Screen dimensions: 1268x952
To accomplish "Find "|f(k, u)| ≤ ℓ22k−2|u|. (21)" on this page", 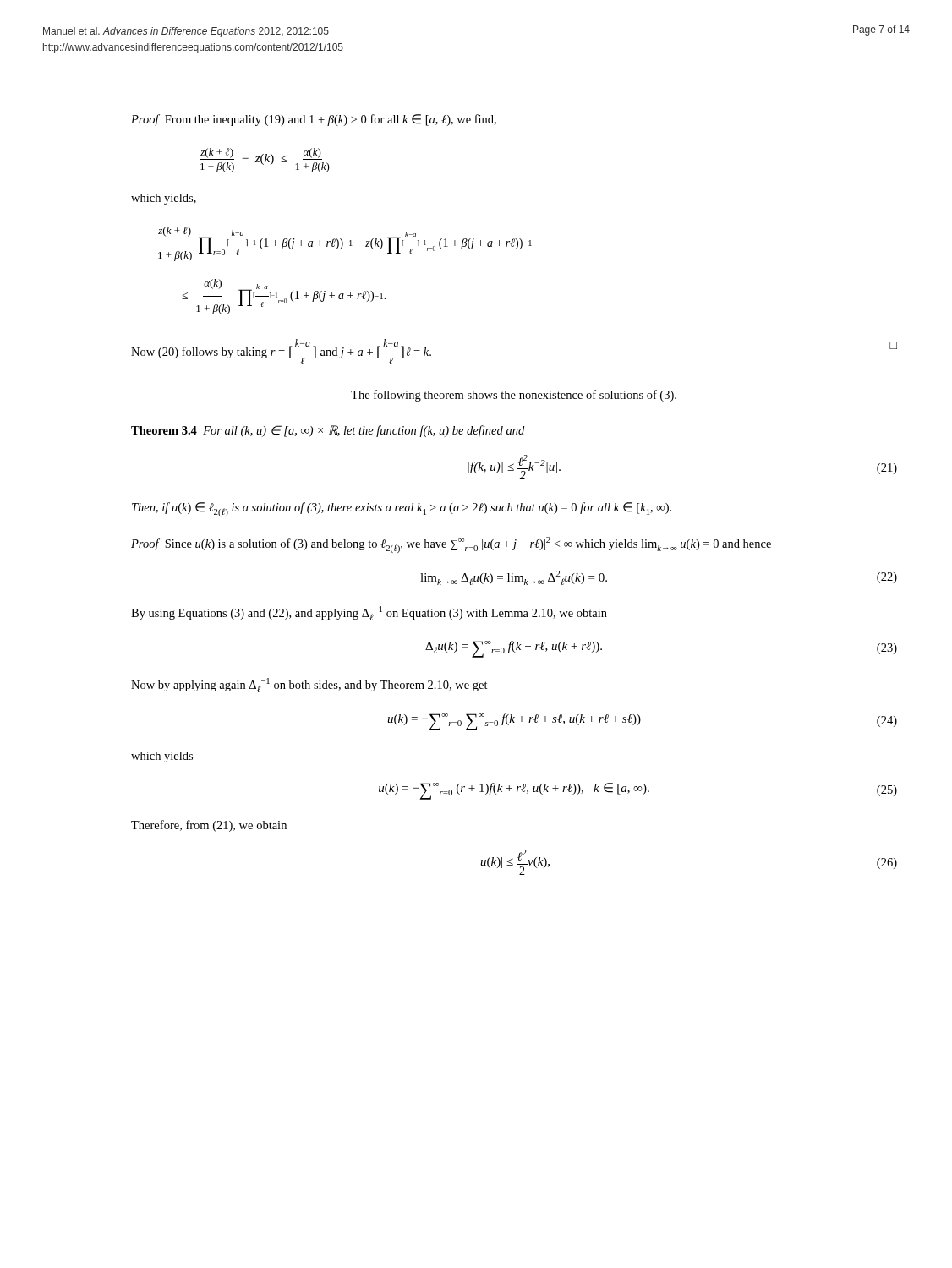I will [514, 468].
